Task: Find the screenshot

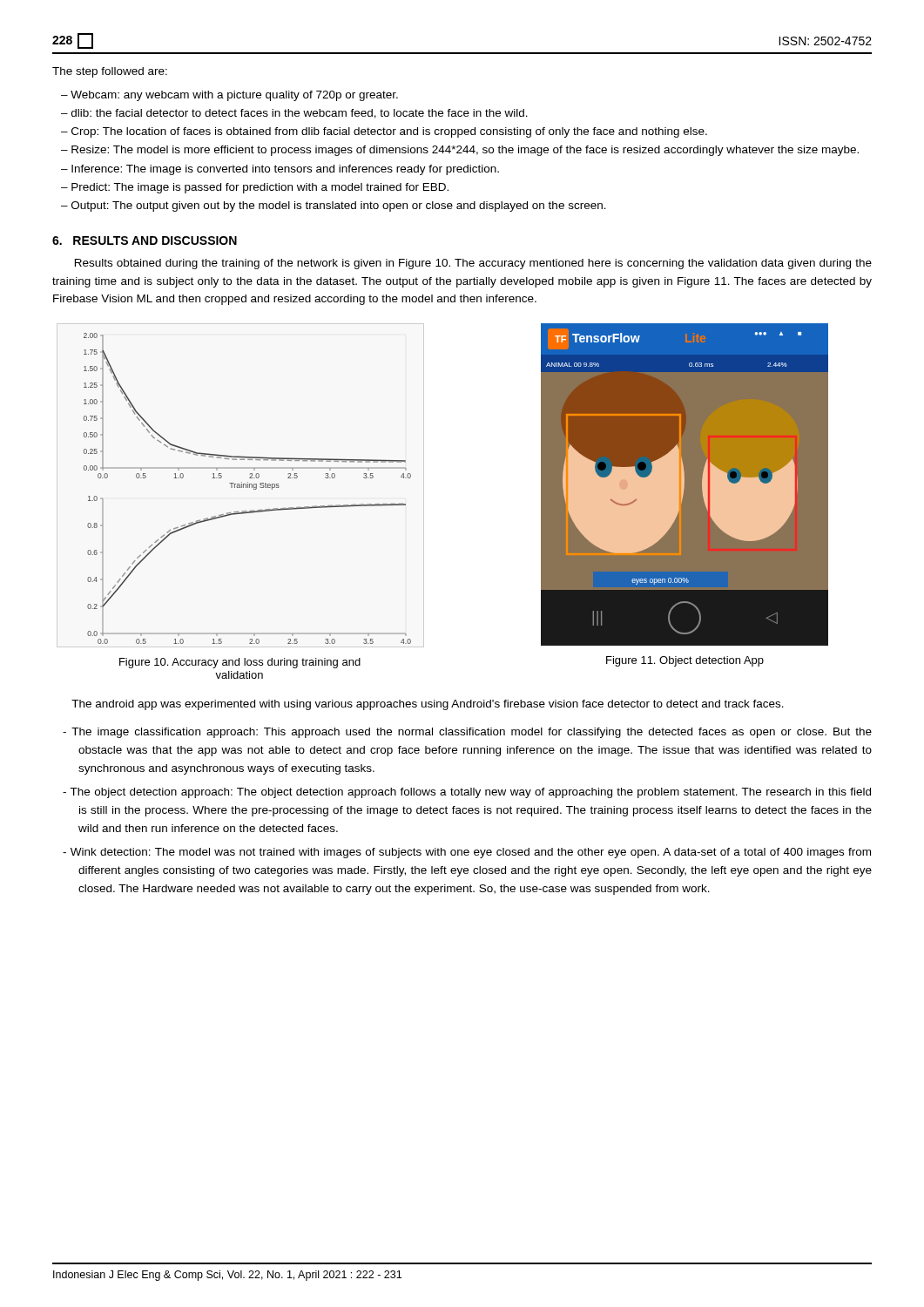Action: coord(684,486)
